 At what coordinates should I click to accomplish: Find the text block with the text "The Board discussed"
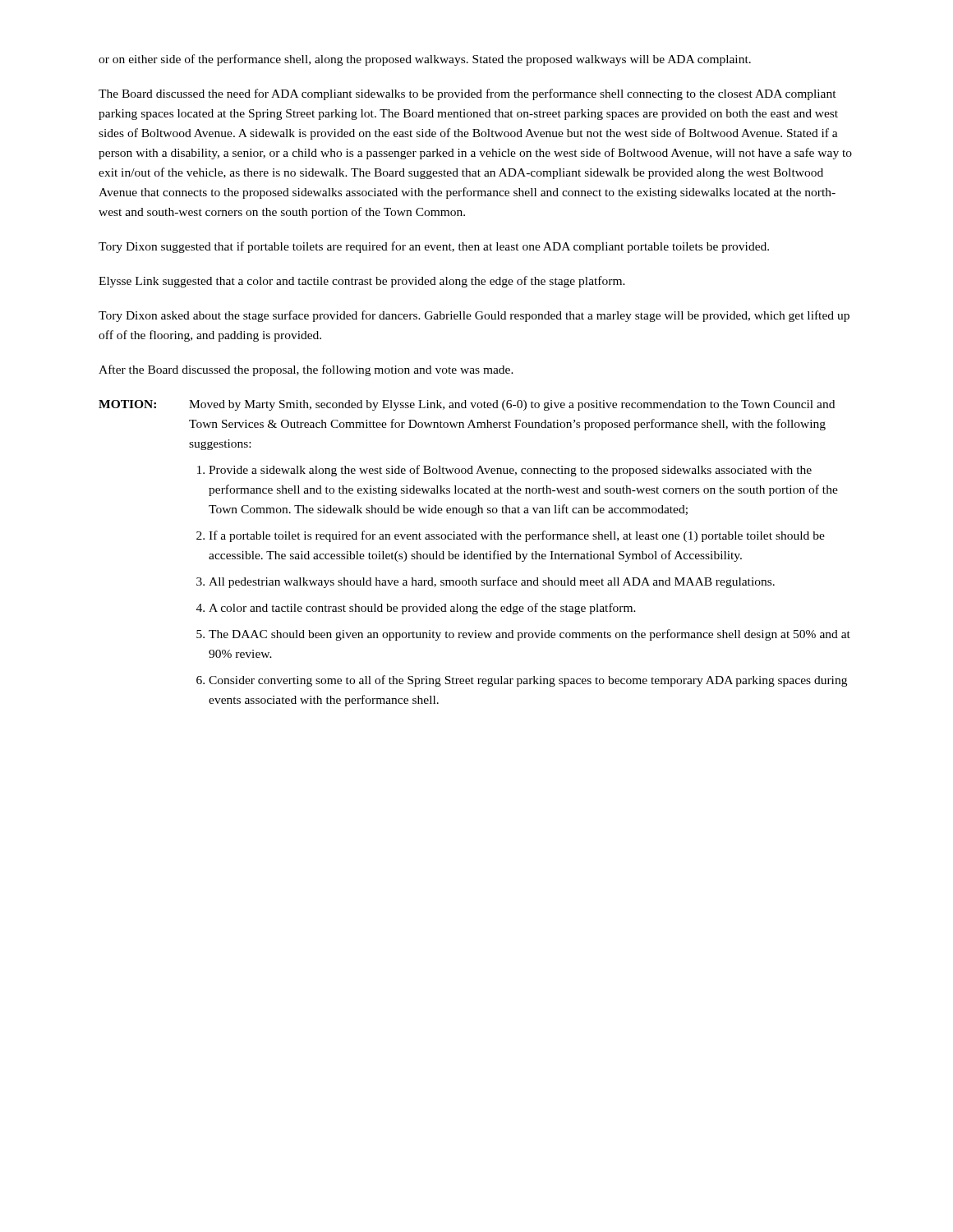475,152
